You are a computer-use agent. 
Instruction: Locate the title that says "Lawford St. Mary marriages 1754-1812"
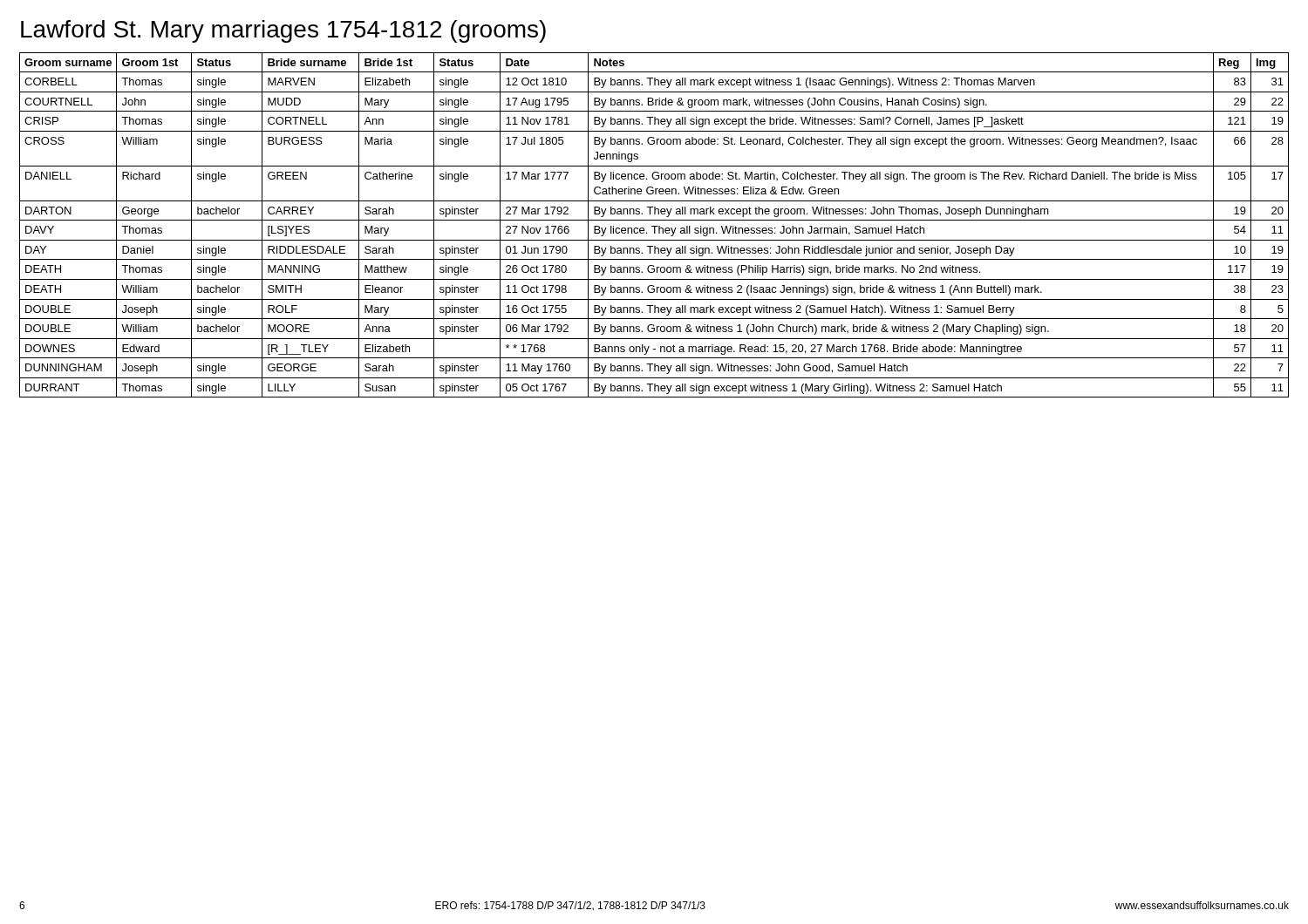(x=283, y=29)
